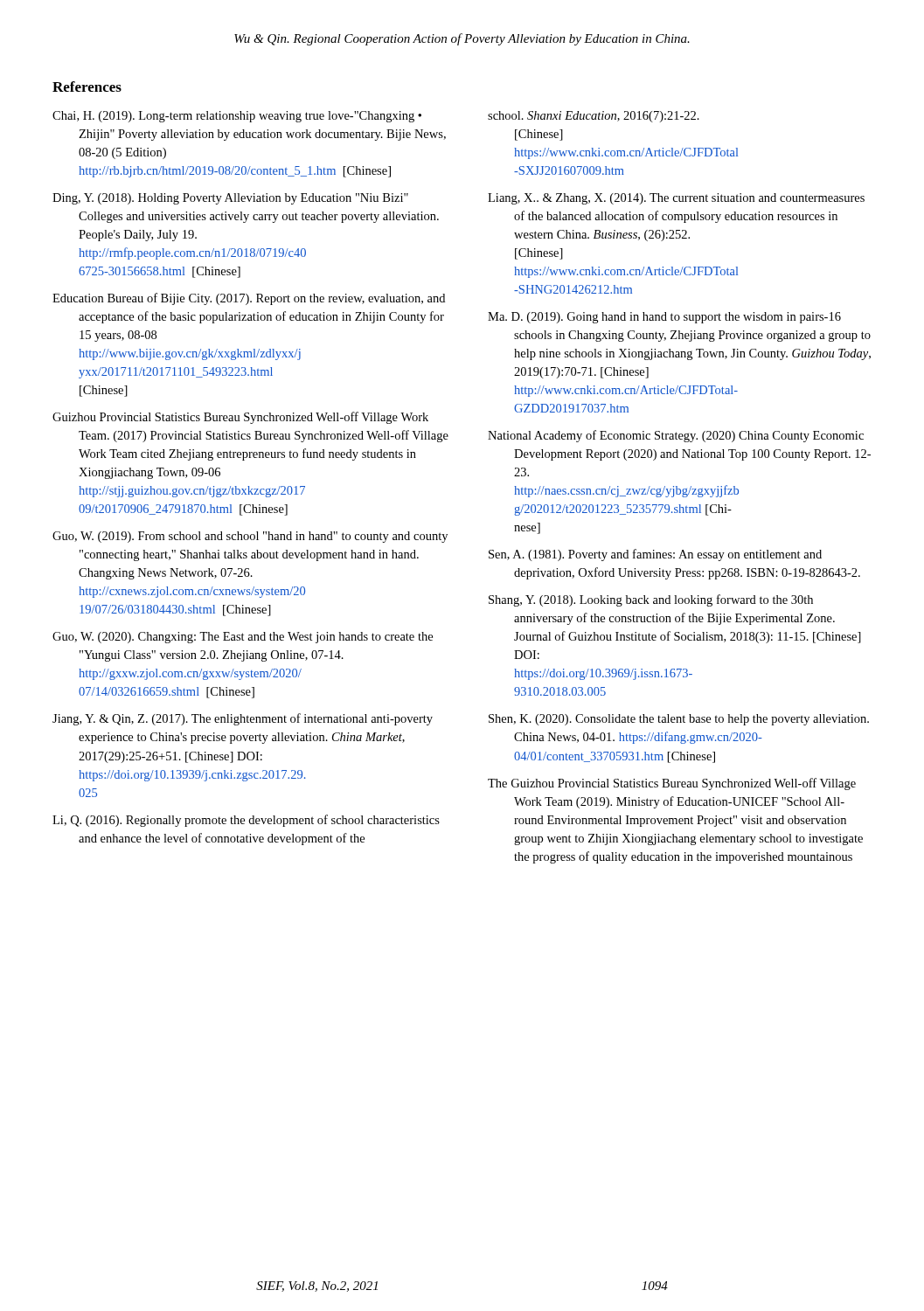924x1311 pixels.
Task: Locate the list item with the text "Sen, A. (1981). Poverty and famines:"
Action: coord(674,564)
